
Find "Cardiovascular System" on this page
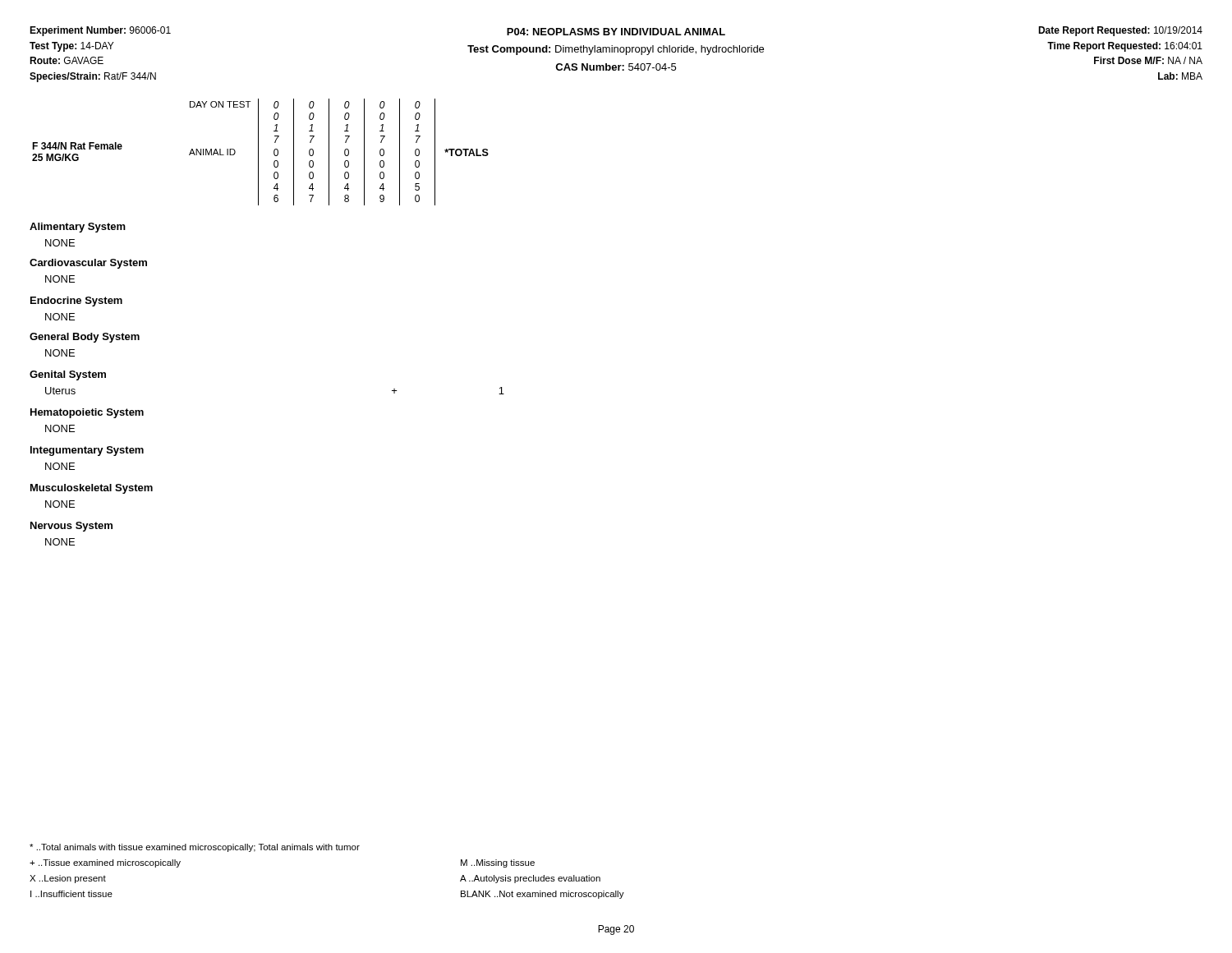click(89, 263)
